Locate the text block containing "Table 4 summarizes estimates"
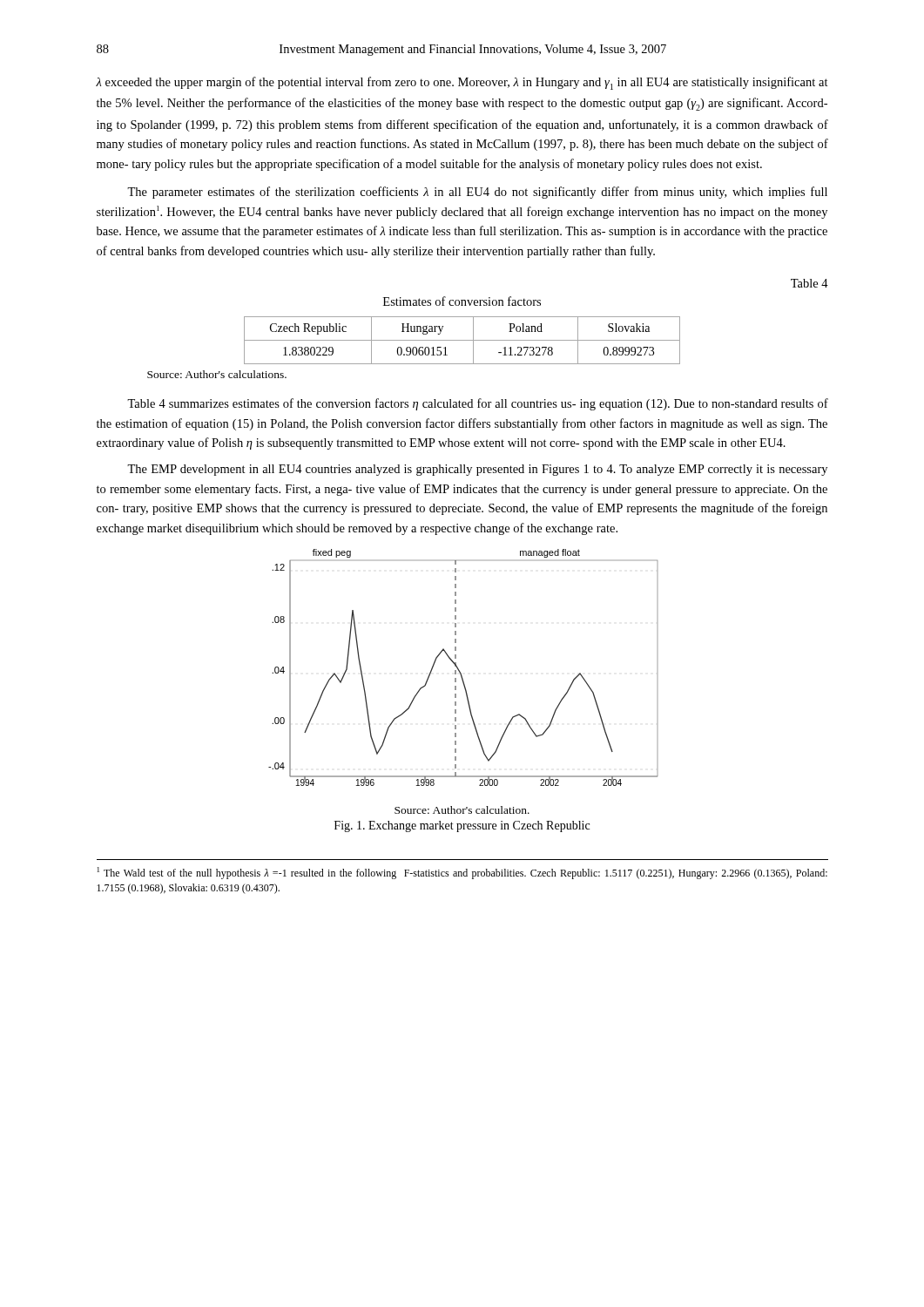This screenshot has height=1307, width=924. [x=462, y=466]
